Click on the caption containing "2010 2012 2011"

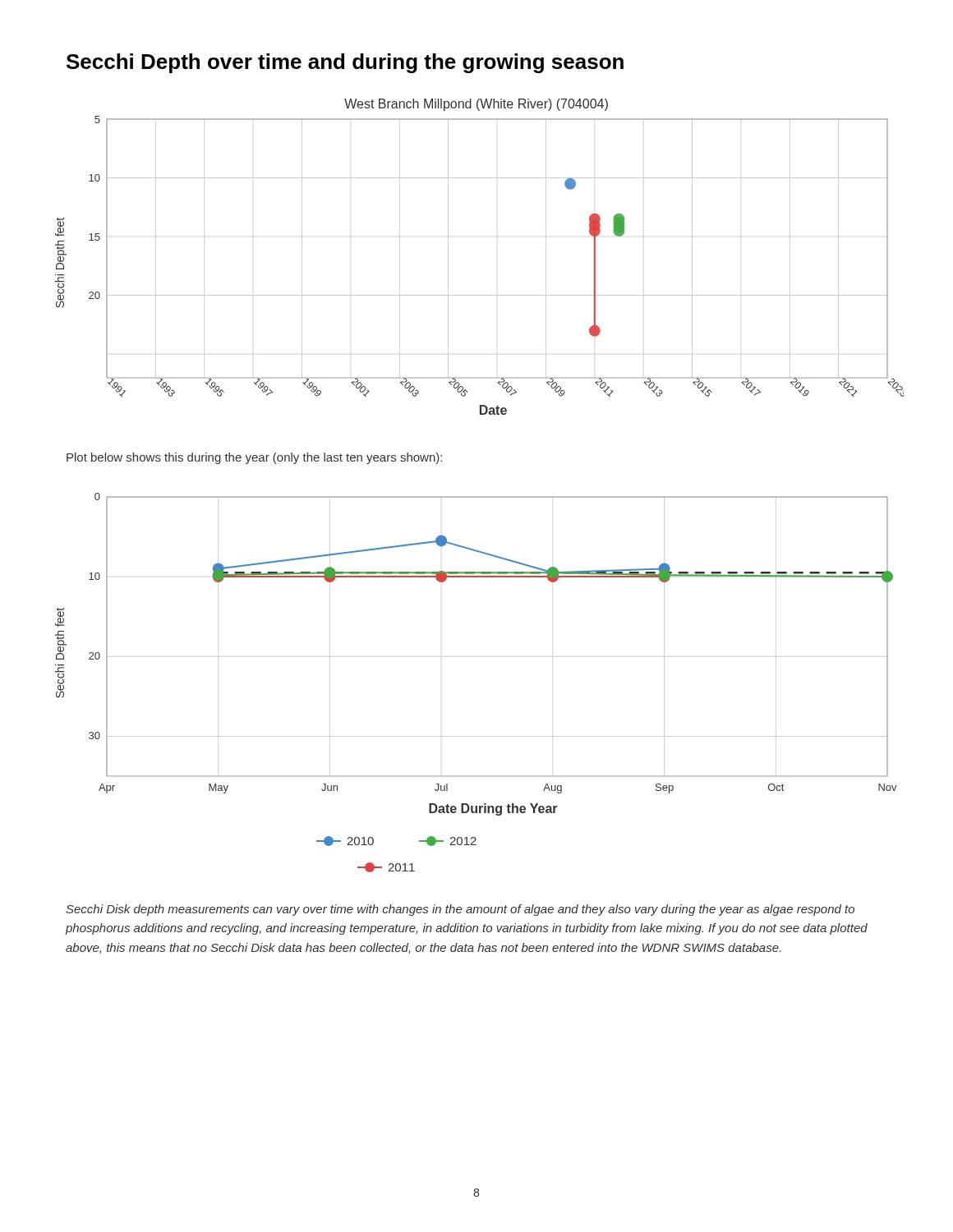(x=460, y=856)
